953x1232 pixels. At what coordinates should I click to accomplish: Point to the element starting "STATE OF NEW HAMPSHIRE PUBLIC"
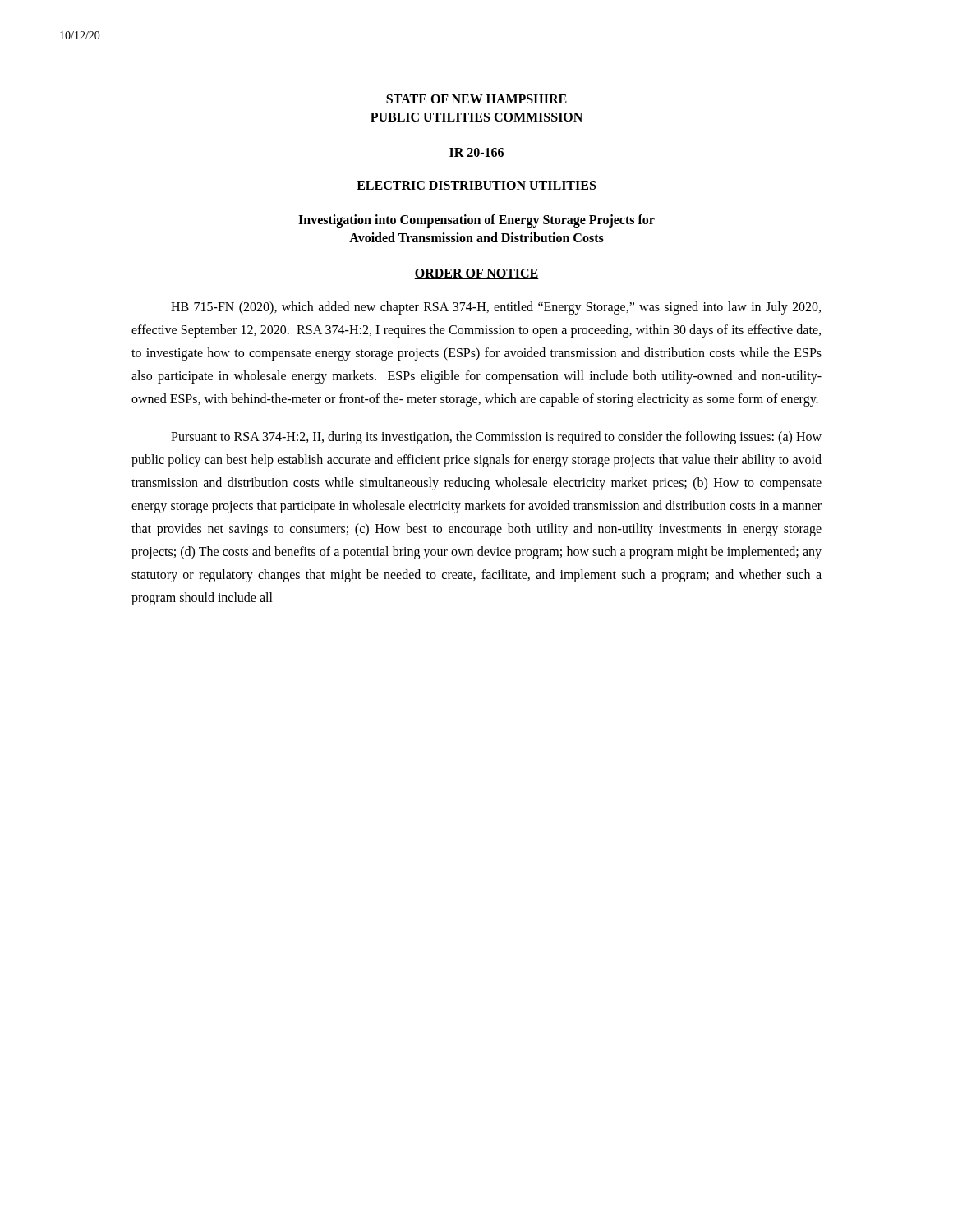click(476, 109)
